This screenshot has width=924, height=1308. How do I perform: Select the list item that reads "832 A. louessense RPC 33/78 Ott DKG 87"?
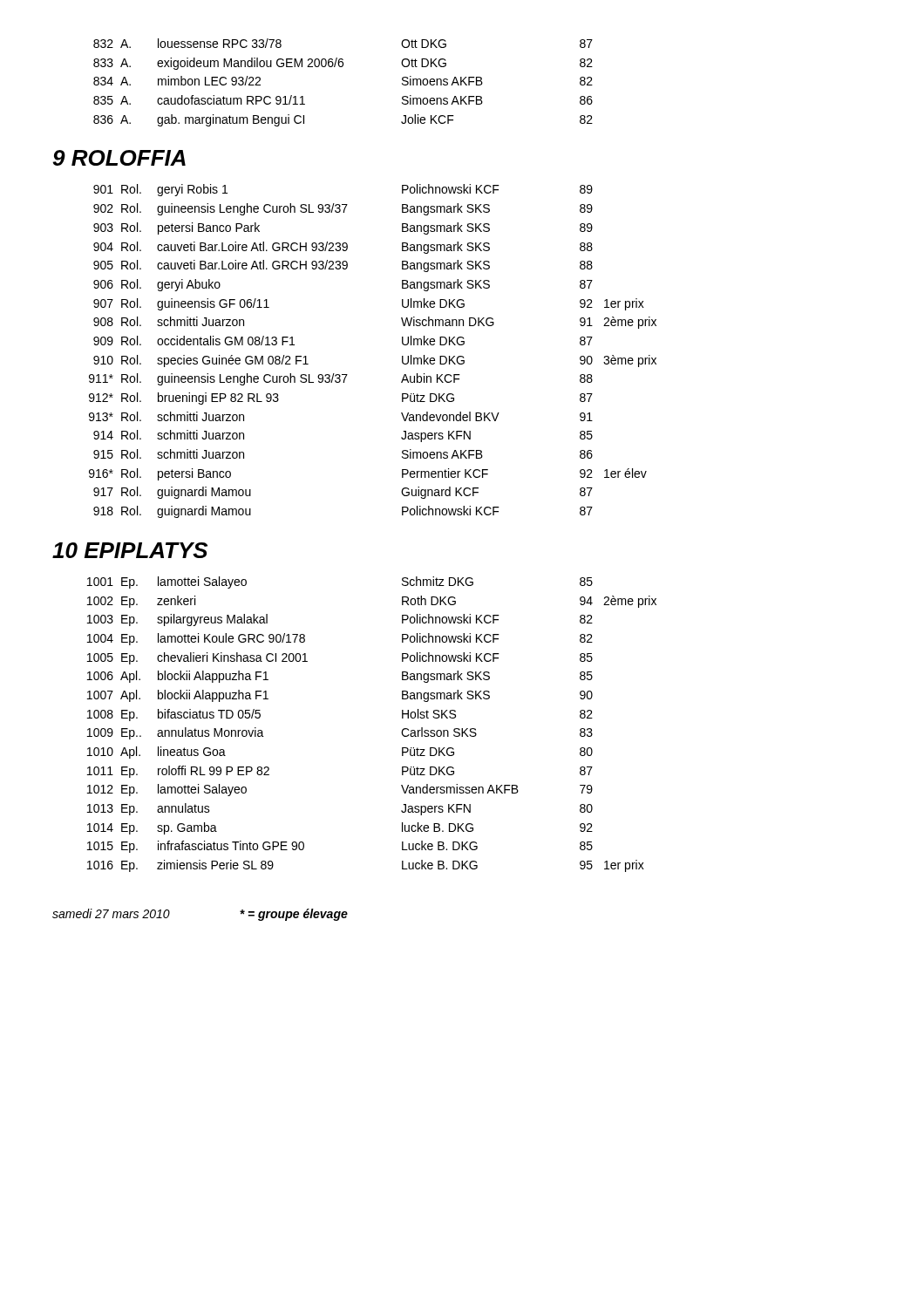[x=111, y=43]
